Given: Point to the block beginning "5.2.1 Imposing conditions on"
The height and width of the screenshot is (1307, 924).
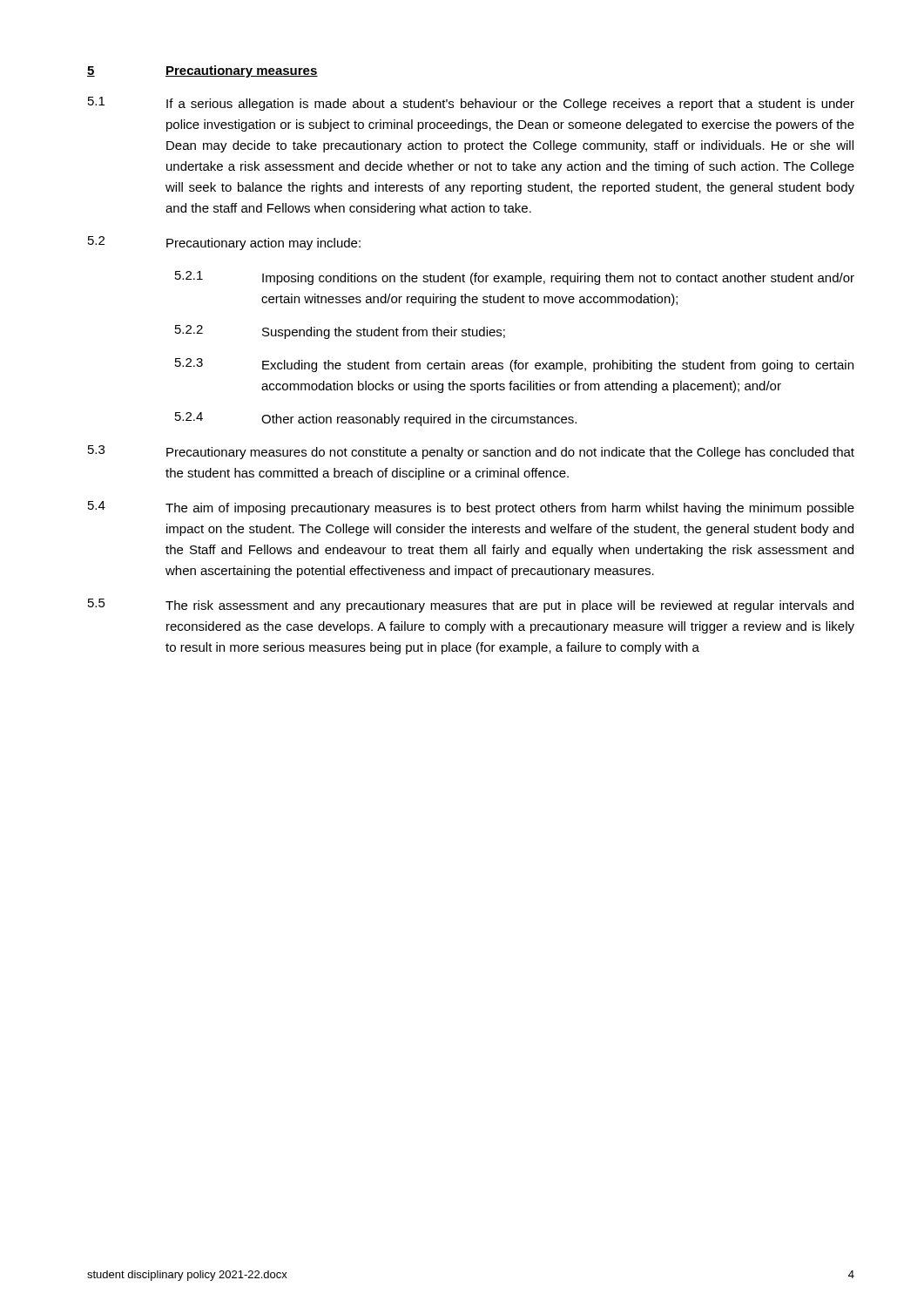Looking at the screenshot, I should (x=514, y=288).
